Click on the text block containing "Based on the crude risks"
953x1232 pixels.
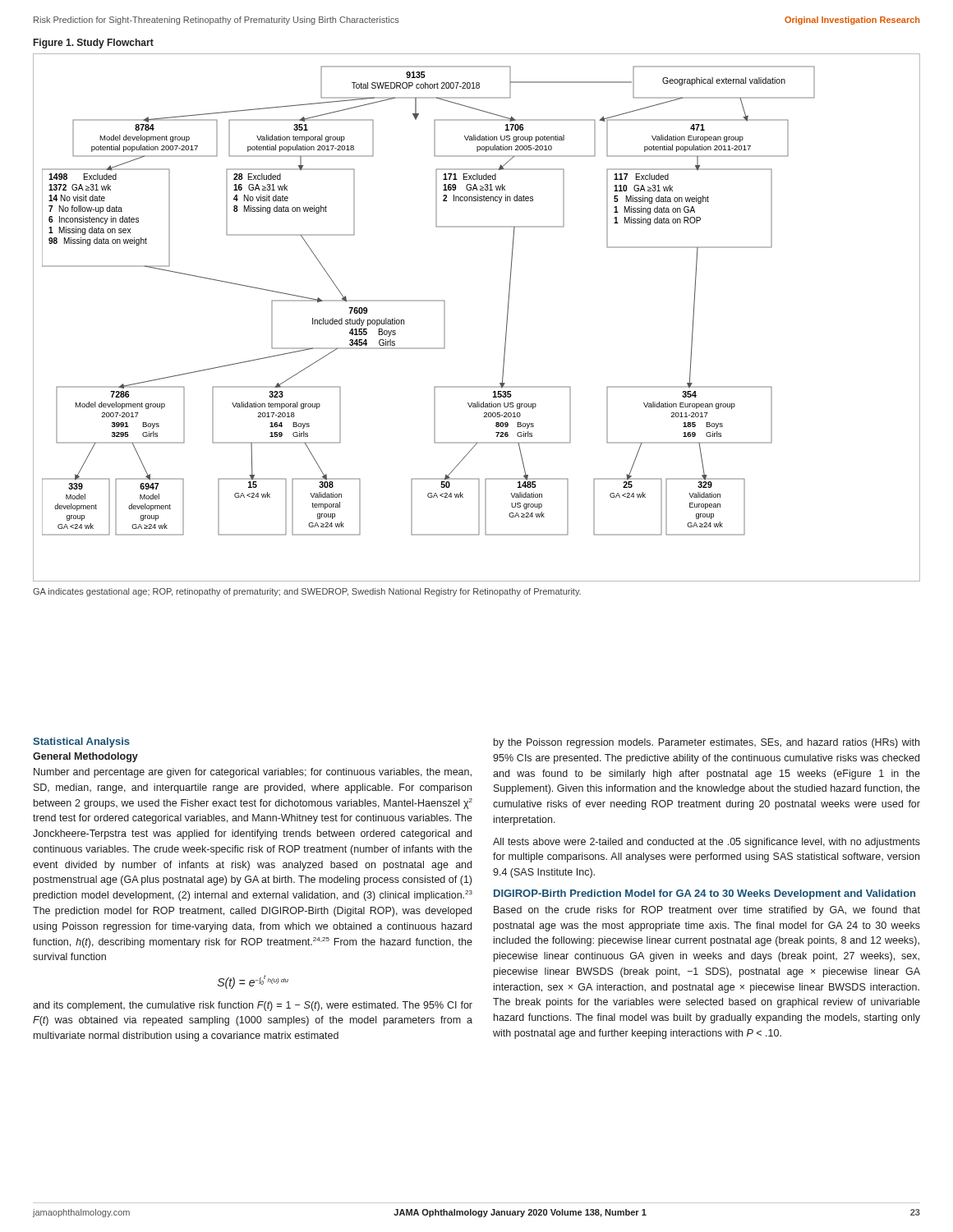(x=707, y=972)
